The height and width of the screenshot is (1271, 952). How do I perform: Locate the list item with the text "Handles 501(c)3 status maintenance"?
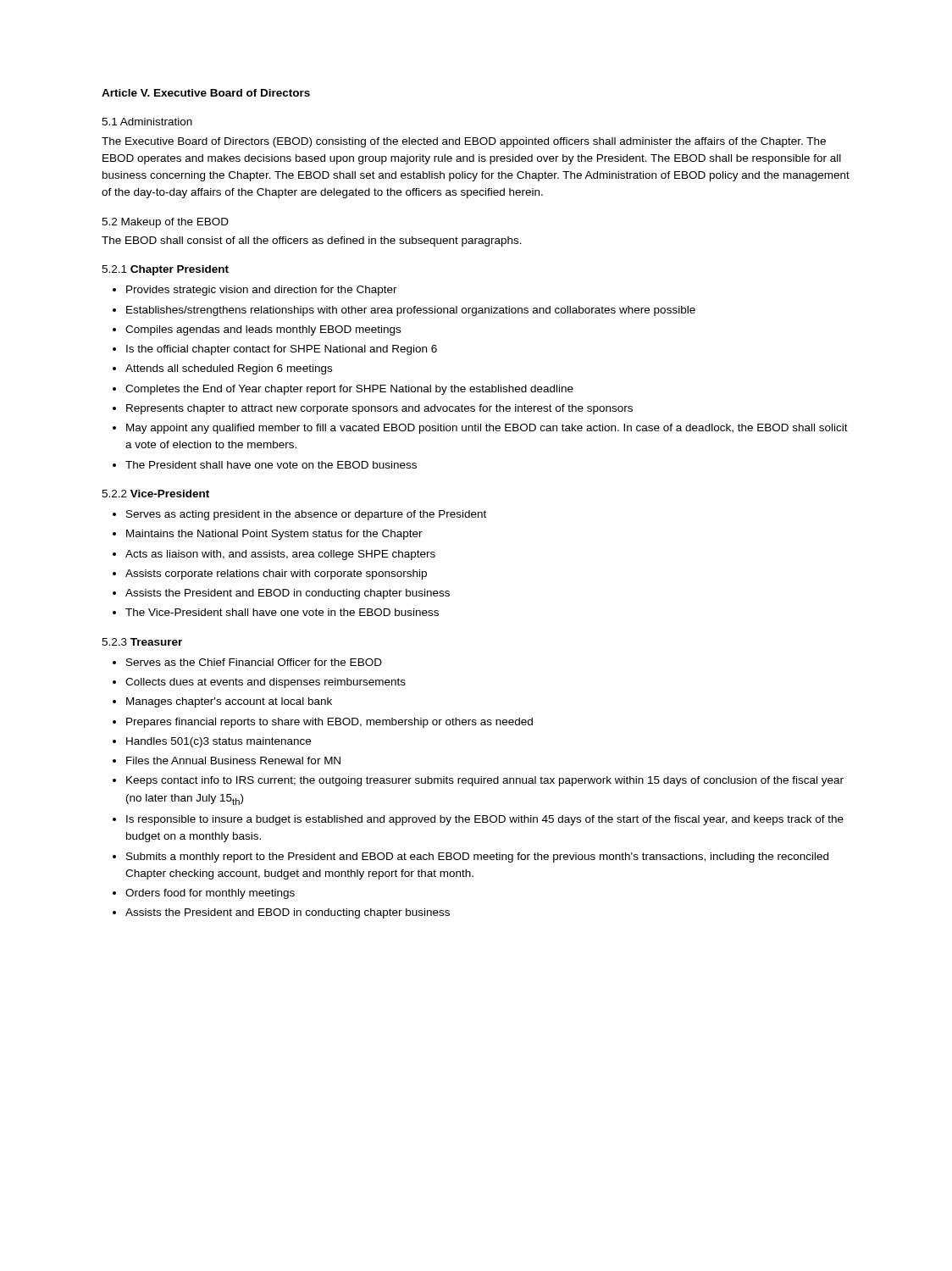218,741
